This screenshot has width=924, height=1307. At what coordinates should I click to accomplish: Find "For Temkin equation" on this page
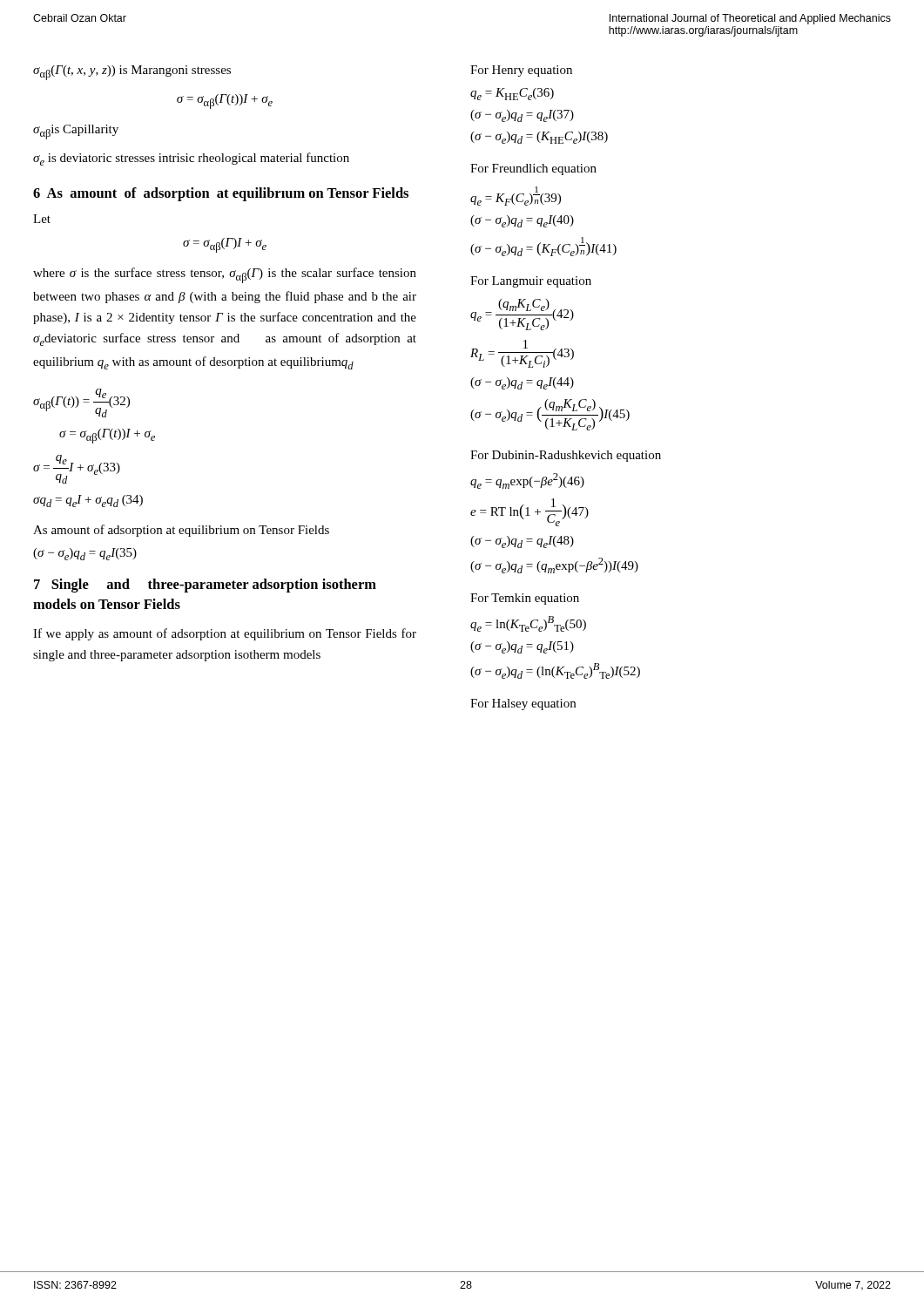[525, 598]
